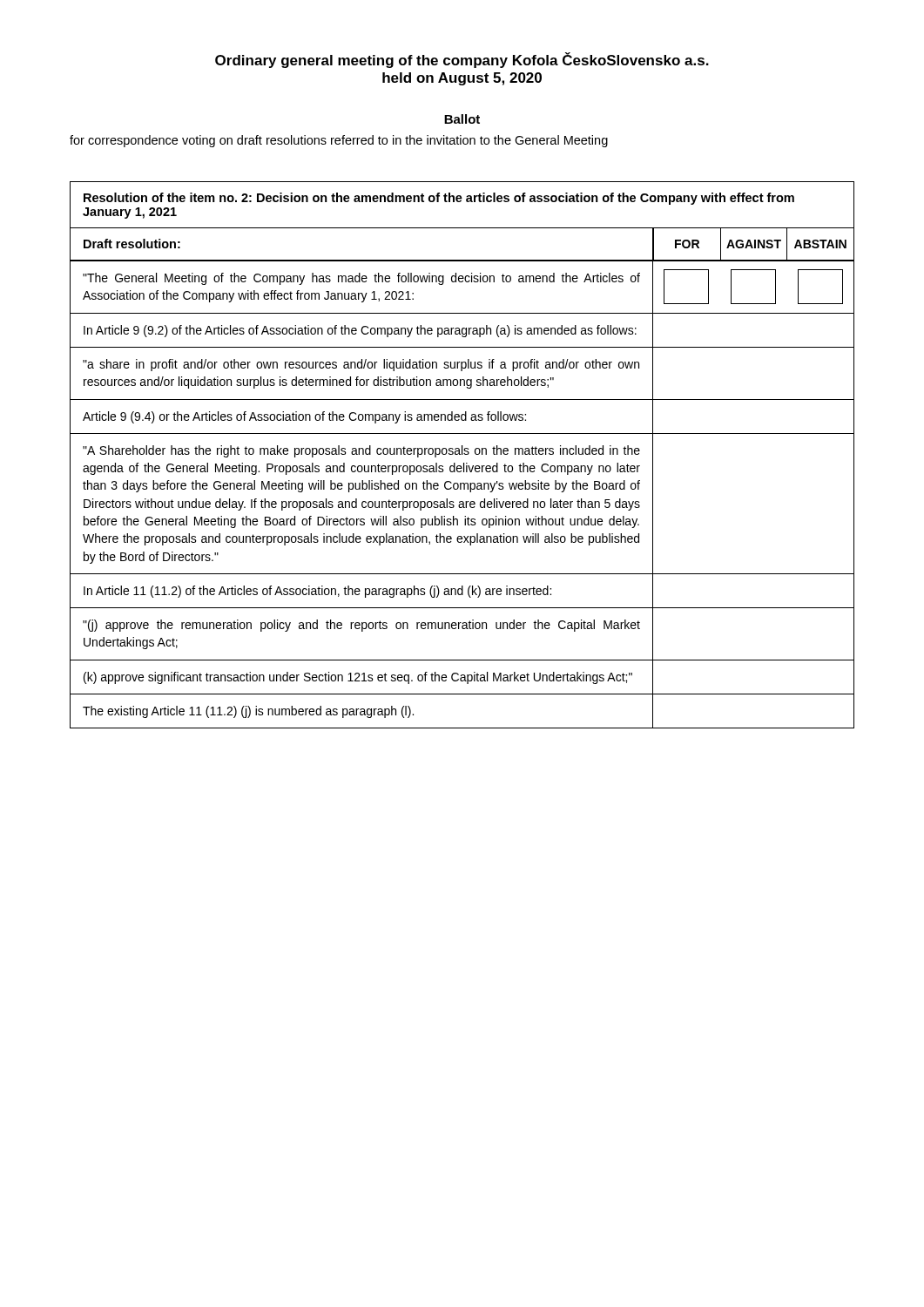Locate the section header
Screen dimensions: 1307x924
462,119
